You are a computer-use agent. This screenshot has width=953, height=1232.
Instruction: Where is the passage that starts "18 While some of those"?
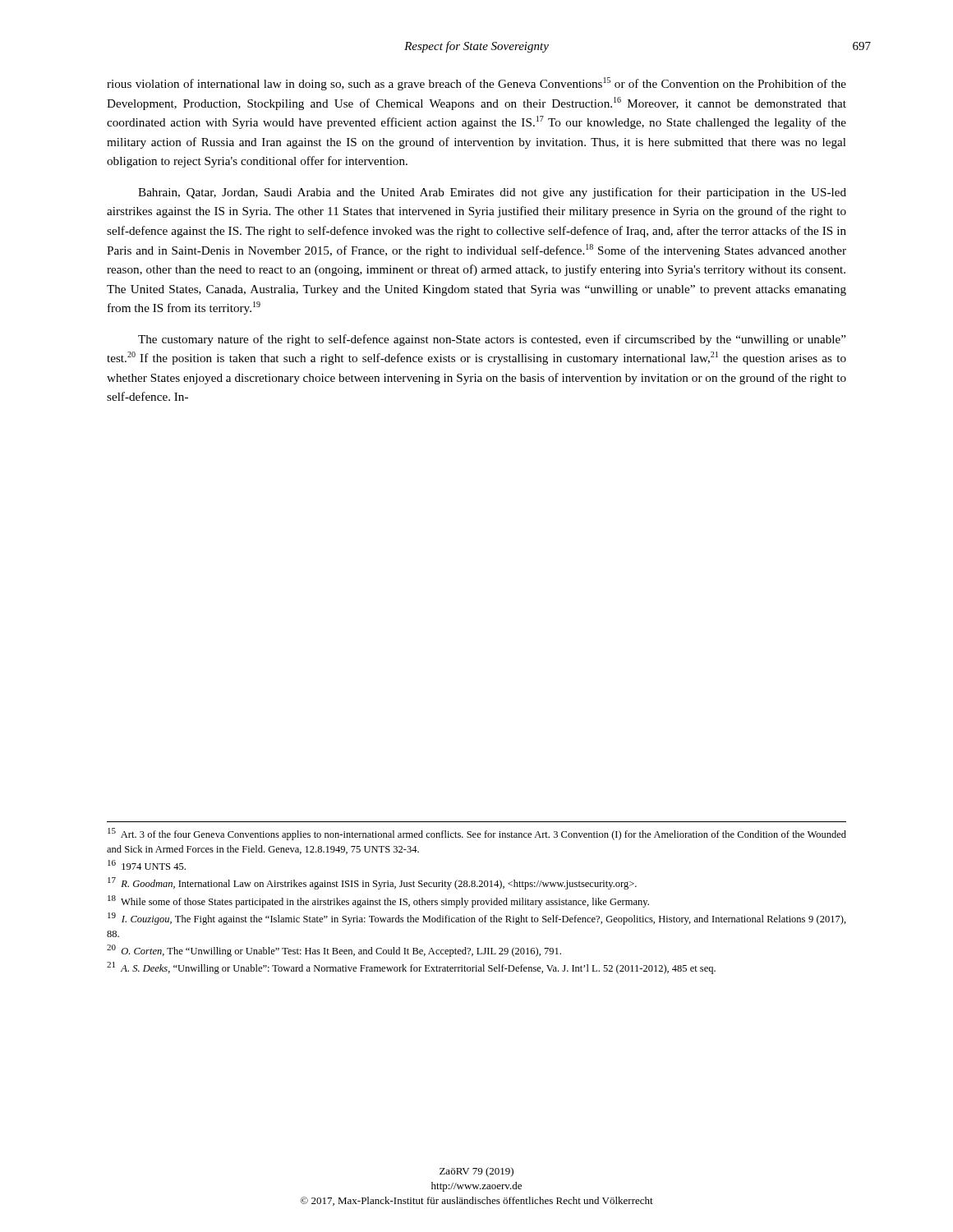click(x=378, y=901)
